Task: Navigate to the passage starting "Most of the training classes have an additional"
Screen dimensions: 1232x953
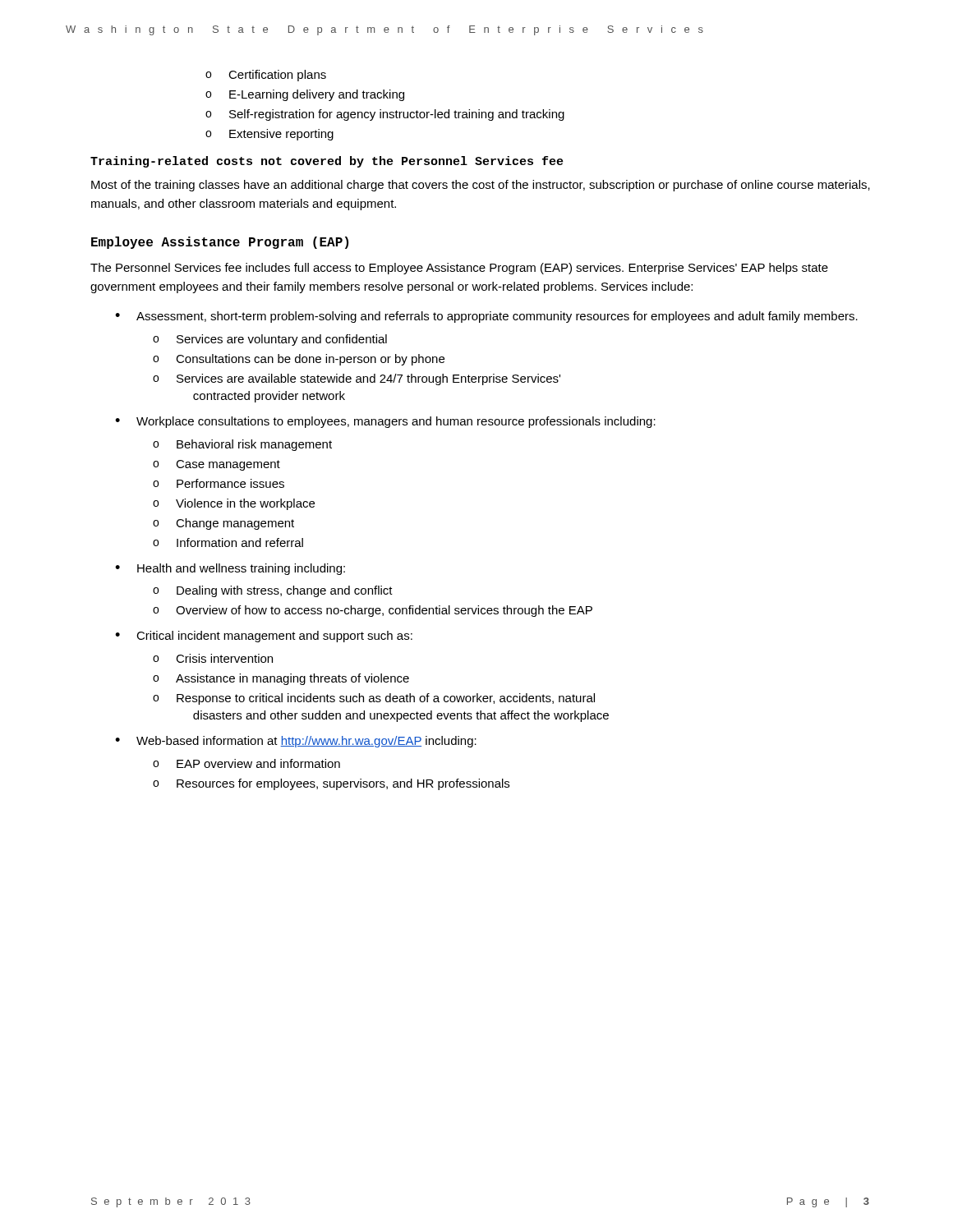Action: click(x=480, y=194)
